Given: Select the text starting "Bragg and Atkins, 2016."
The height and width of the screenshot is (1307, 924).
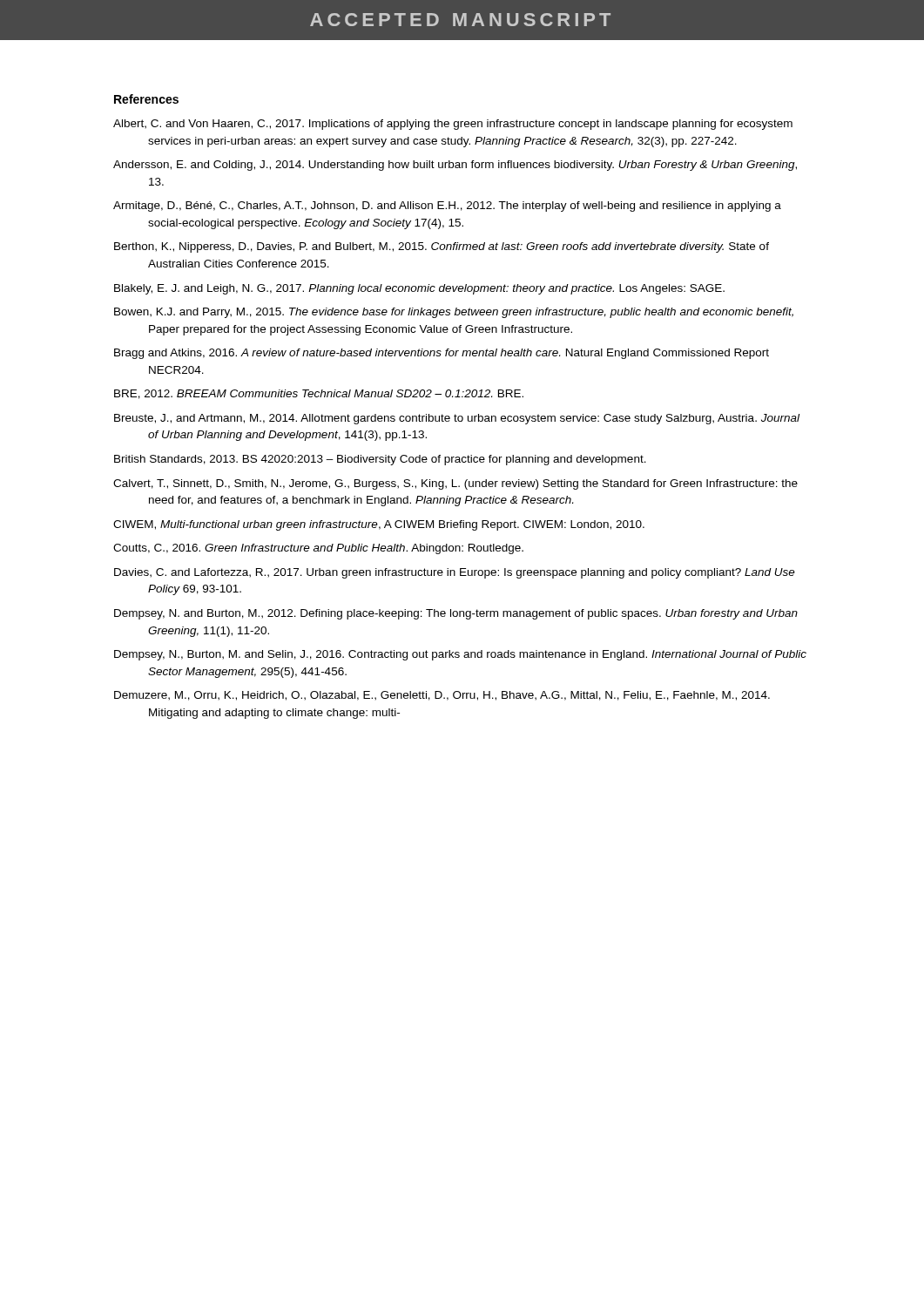Looking at the screenshot, I should click(x=441, y=361).
